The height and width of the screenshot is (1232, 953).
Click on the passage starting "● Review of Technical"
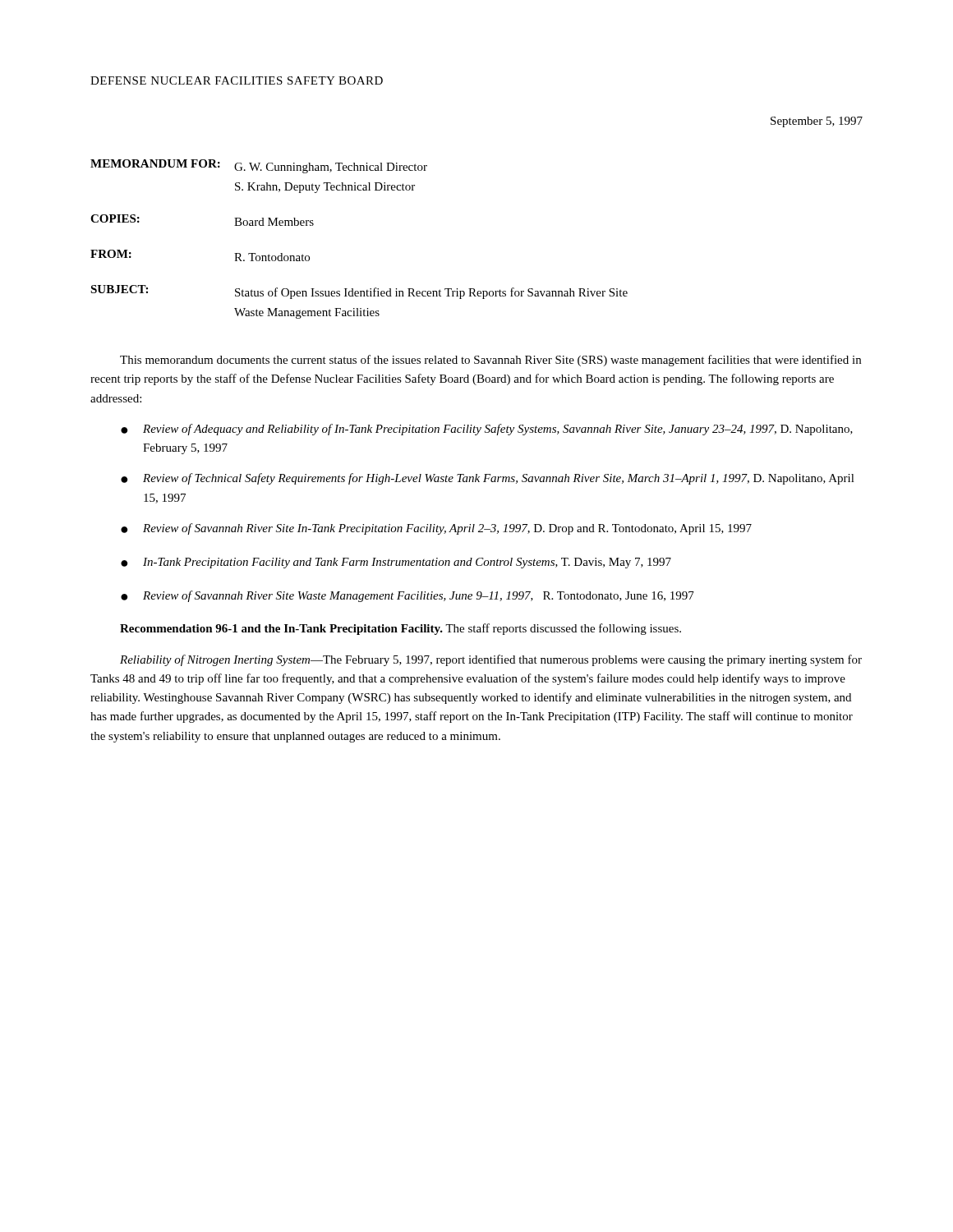(491, 488)
